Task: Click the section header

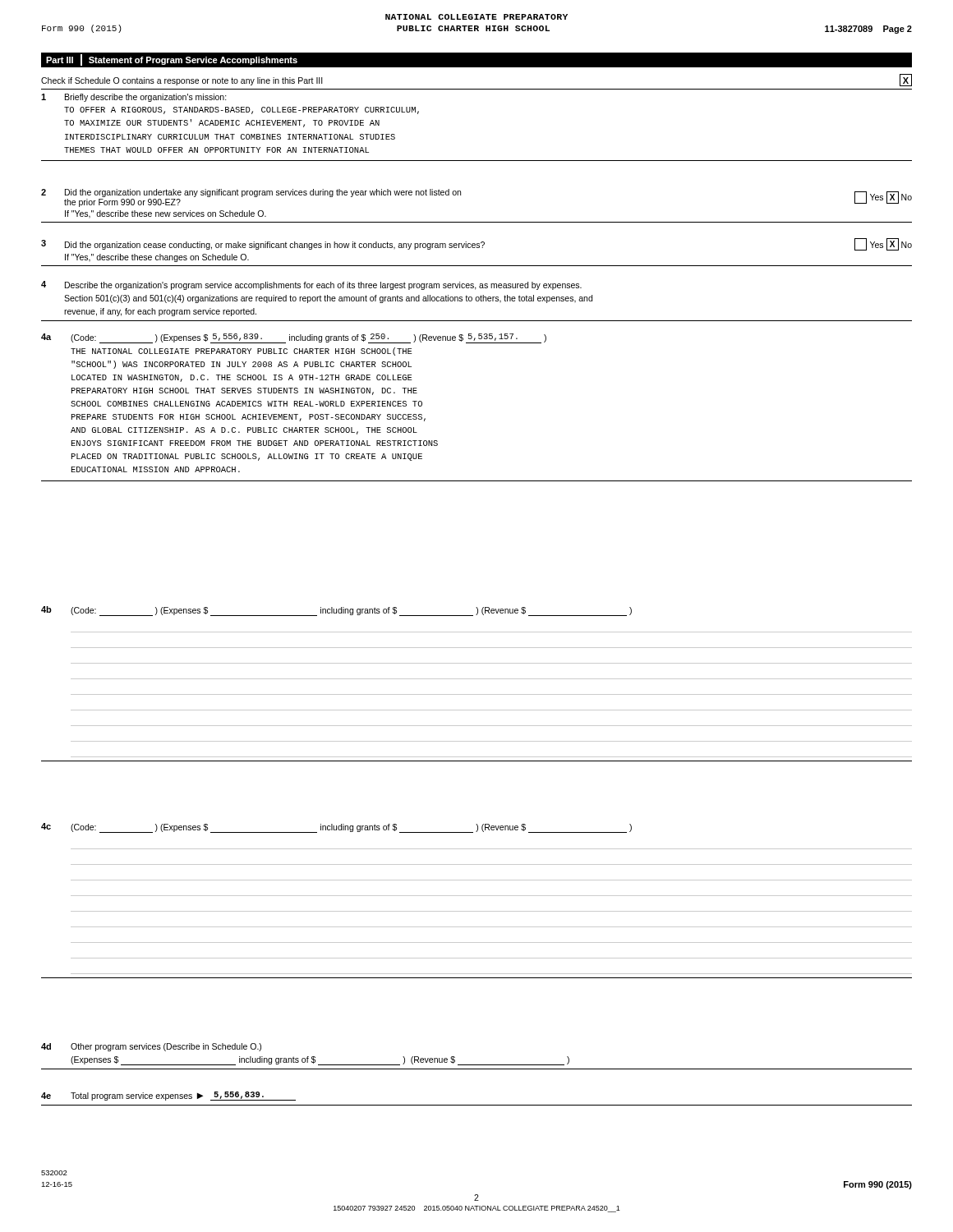Action: point(172,60)
